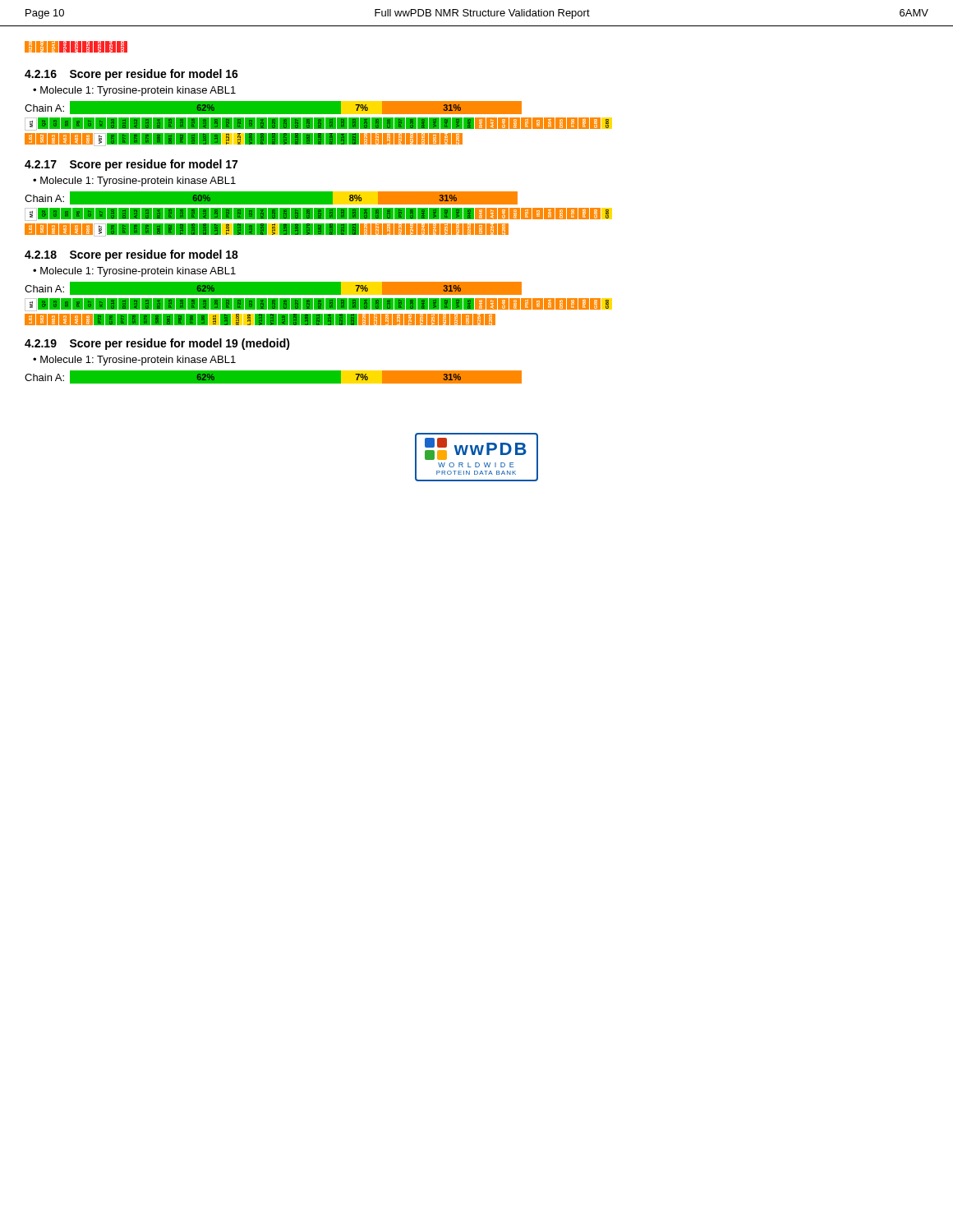This screenshot has width=953, height=1232.
Task: Point to the text block starting "4.2.19 Score per residue"
Action: pyautogui.click(x=157, y=343)
